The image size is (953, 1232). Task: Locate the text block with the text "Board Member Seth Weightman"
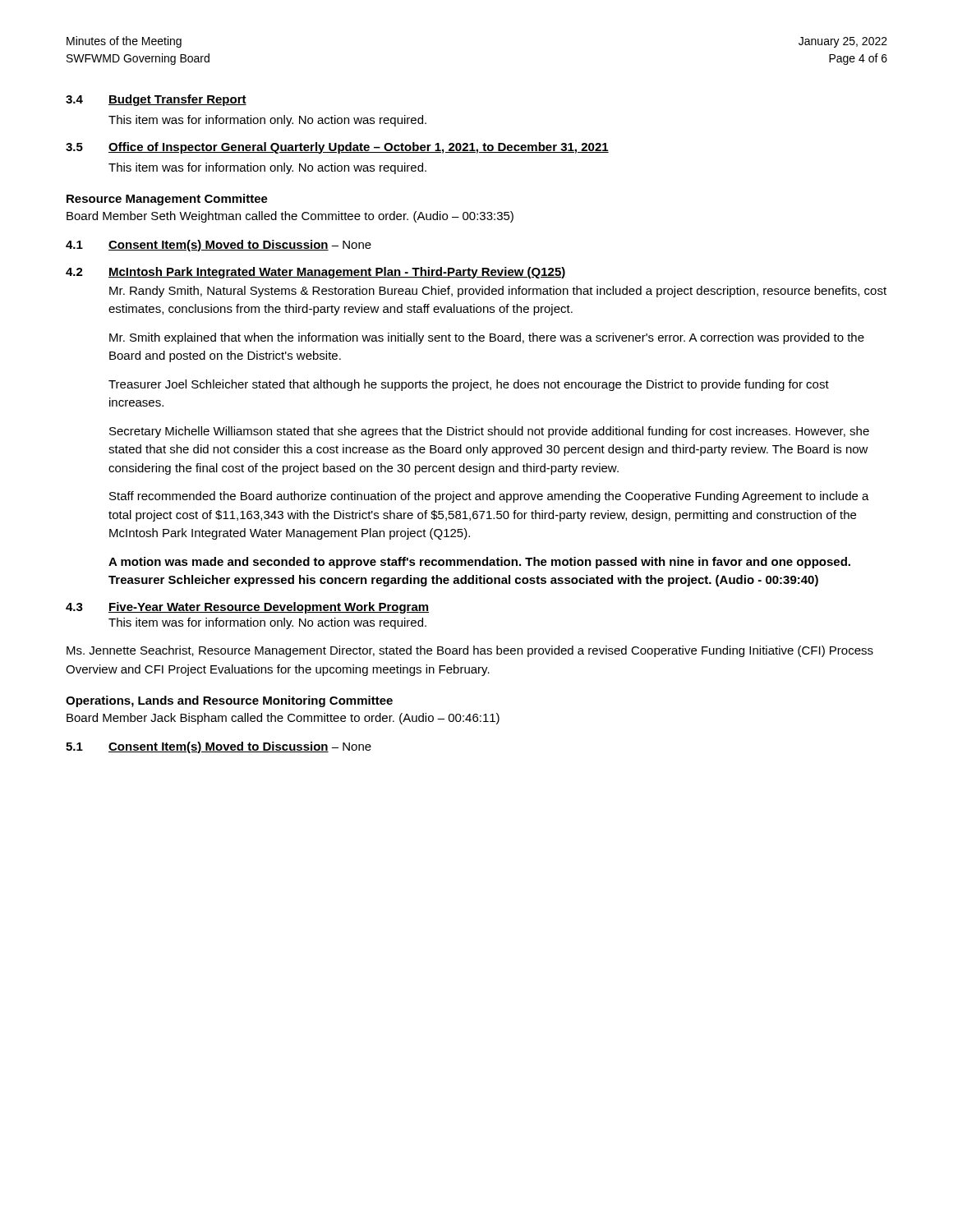coord(290,216)
